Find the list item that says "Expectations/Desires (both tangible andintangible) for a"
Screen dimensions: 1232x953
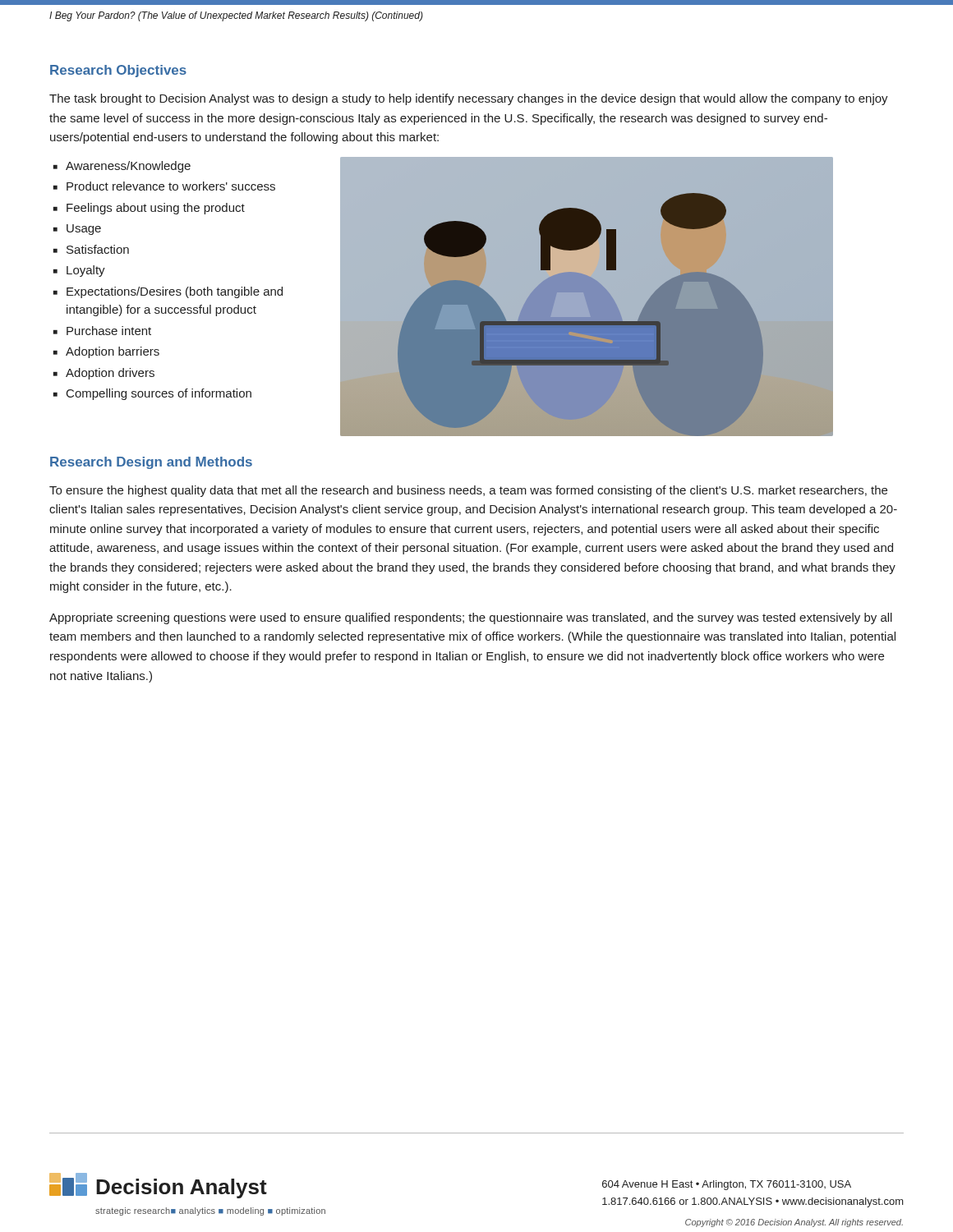point(175,300)
